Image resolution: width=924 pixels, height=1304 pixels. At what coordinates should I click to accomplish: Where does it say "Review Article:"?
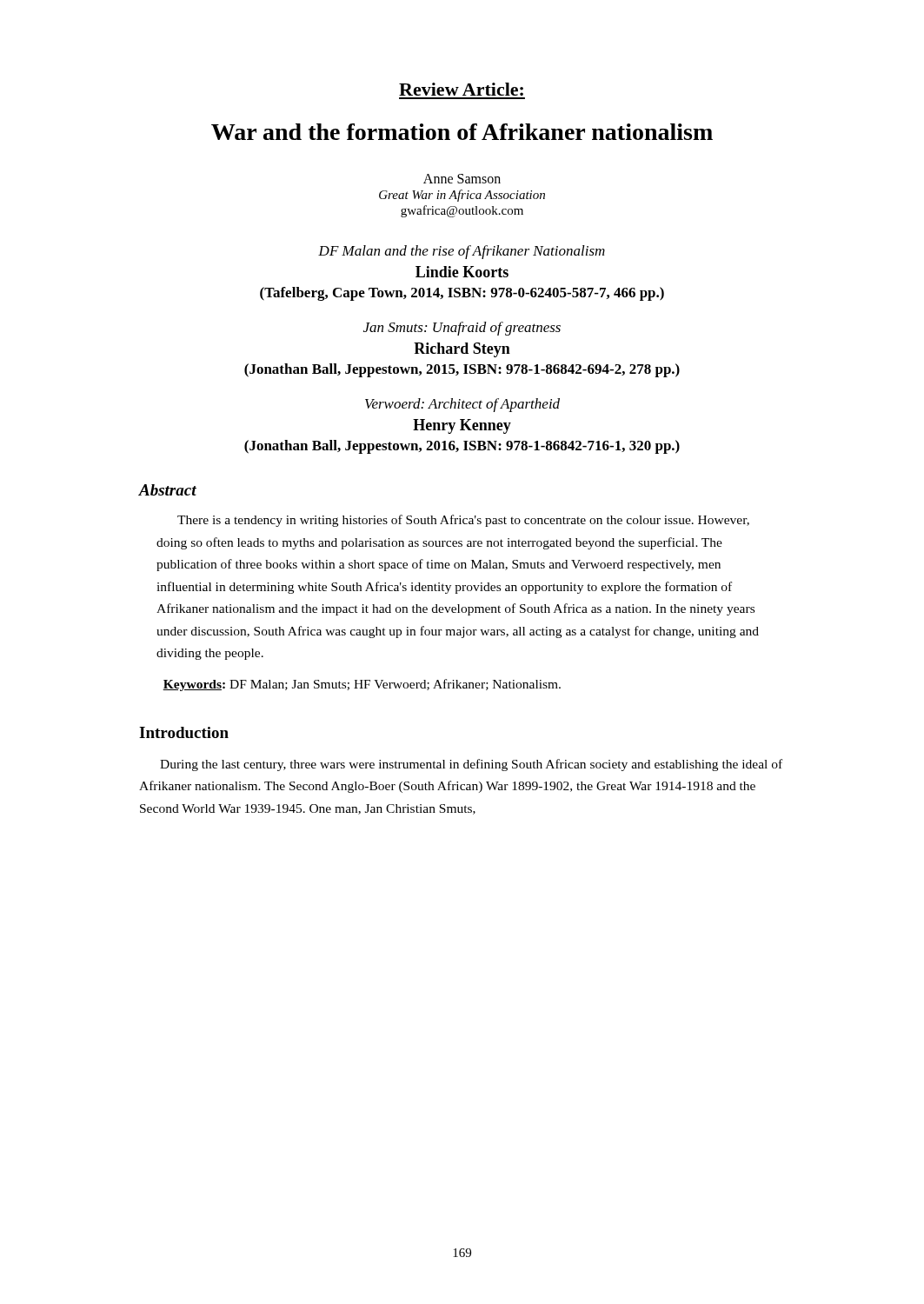(462, 89)
